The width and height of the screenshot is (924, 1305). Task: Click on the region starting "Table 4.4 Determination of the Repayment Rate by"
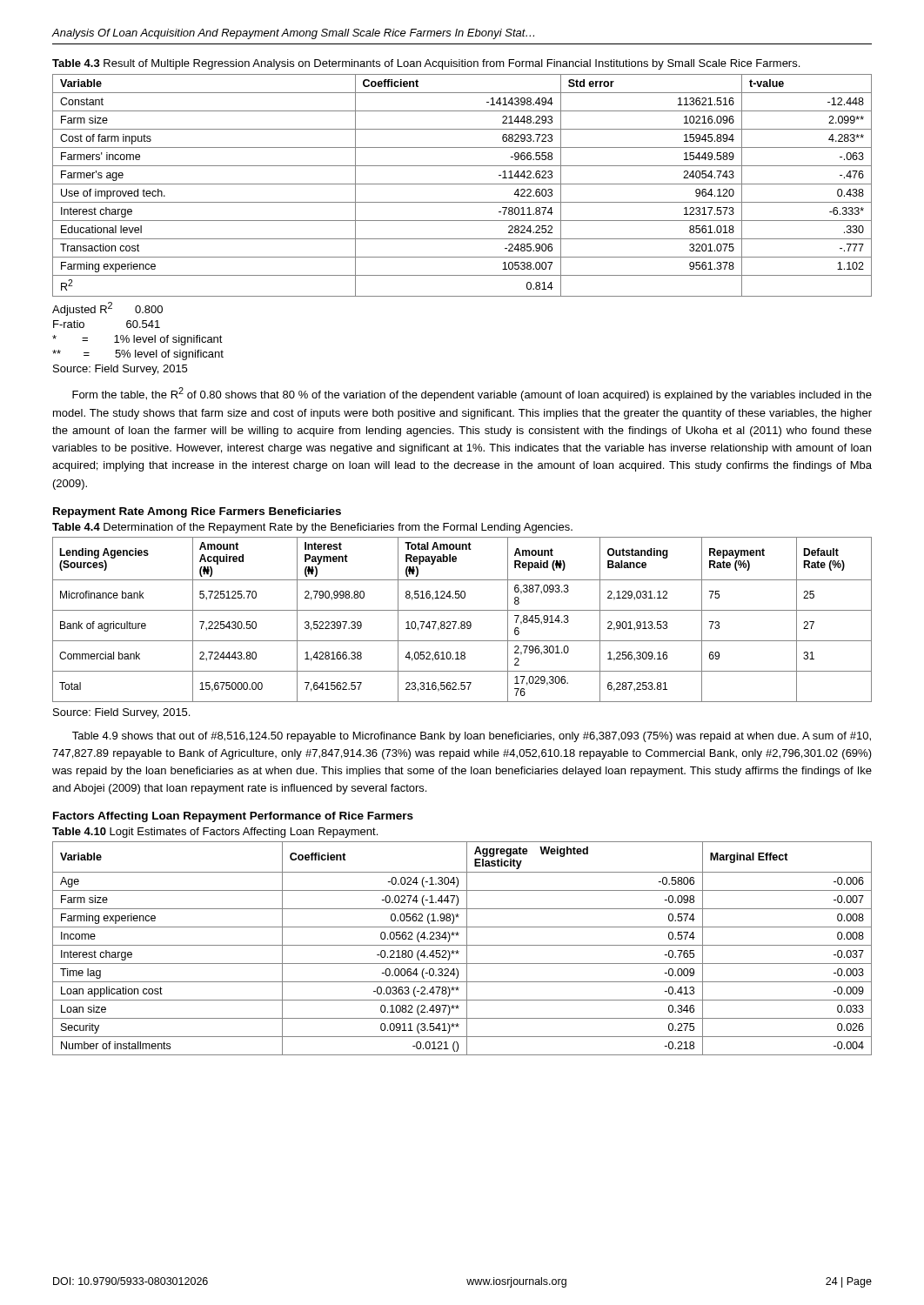click(313, 526)
